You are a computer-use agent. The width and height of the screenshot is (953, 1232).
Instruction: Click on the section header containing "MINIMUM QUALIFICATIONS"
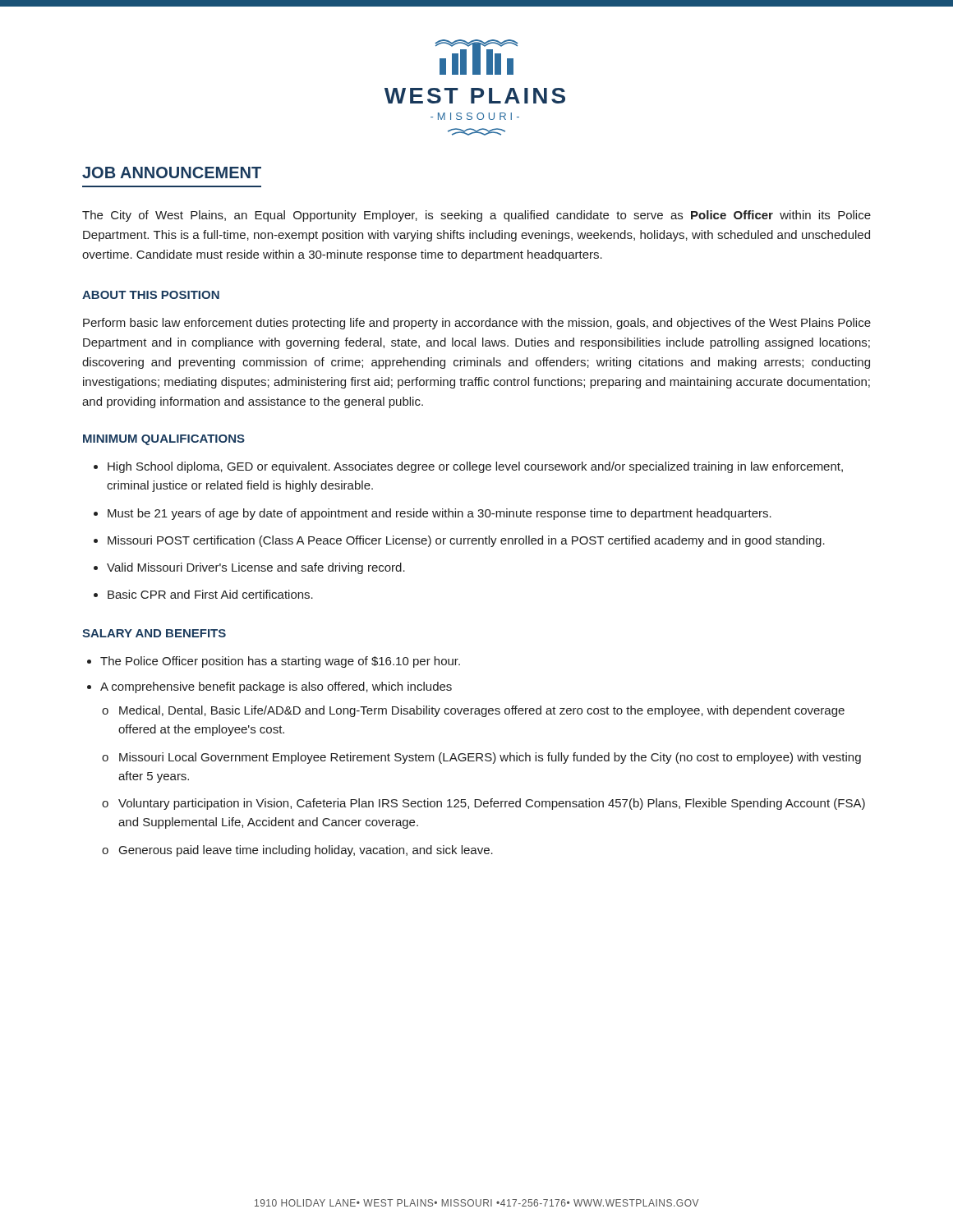[163, 438]
